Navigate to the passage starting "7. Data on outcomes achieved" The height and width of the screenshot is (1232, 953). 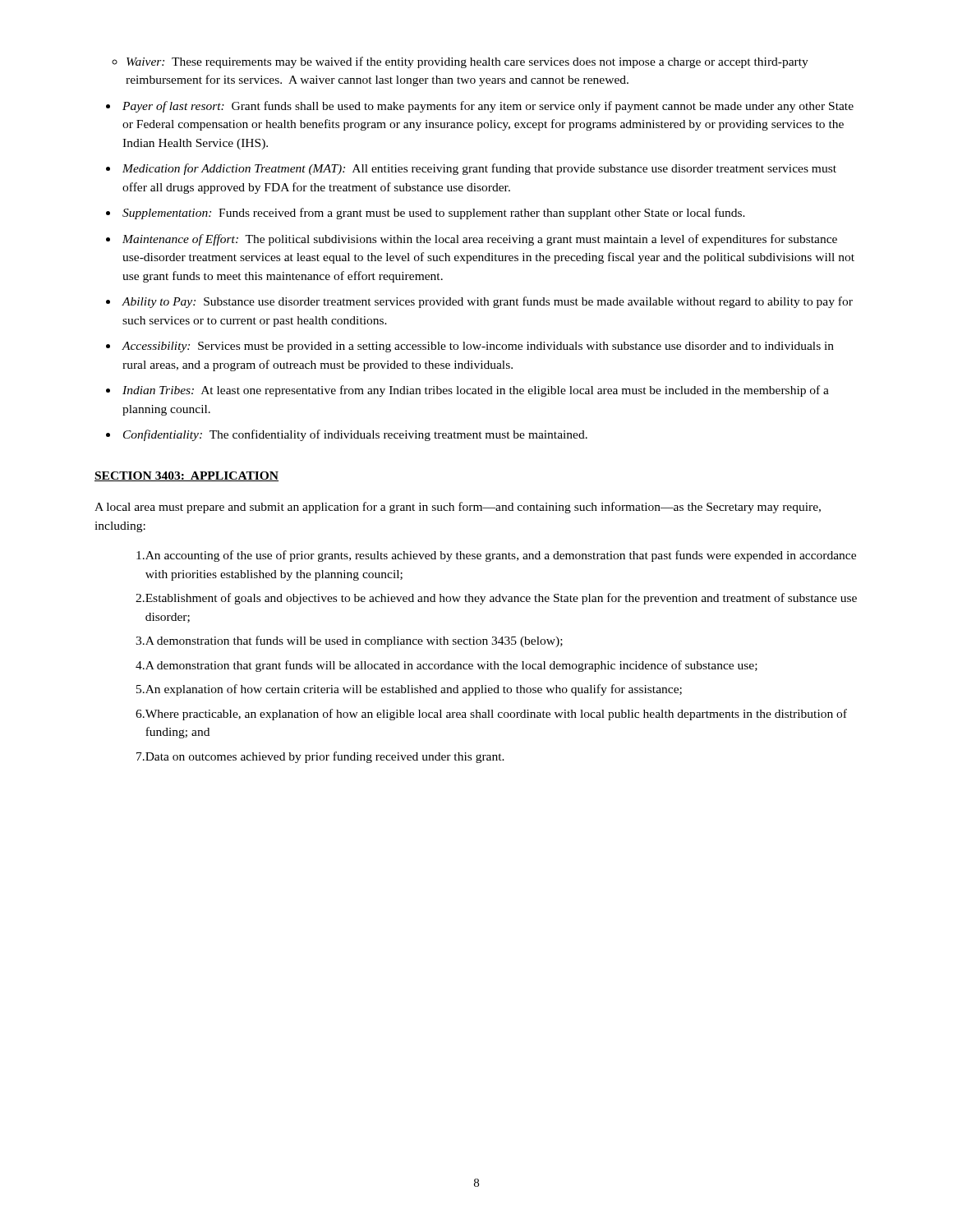pos(476,756)
